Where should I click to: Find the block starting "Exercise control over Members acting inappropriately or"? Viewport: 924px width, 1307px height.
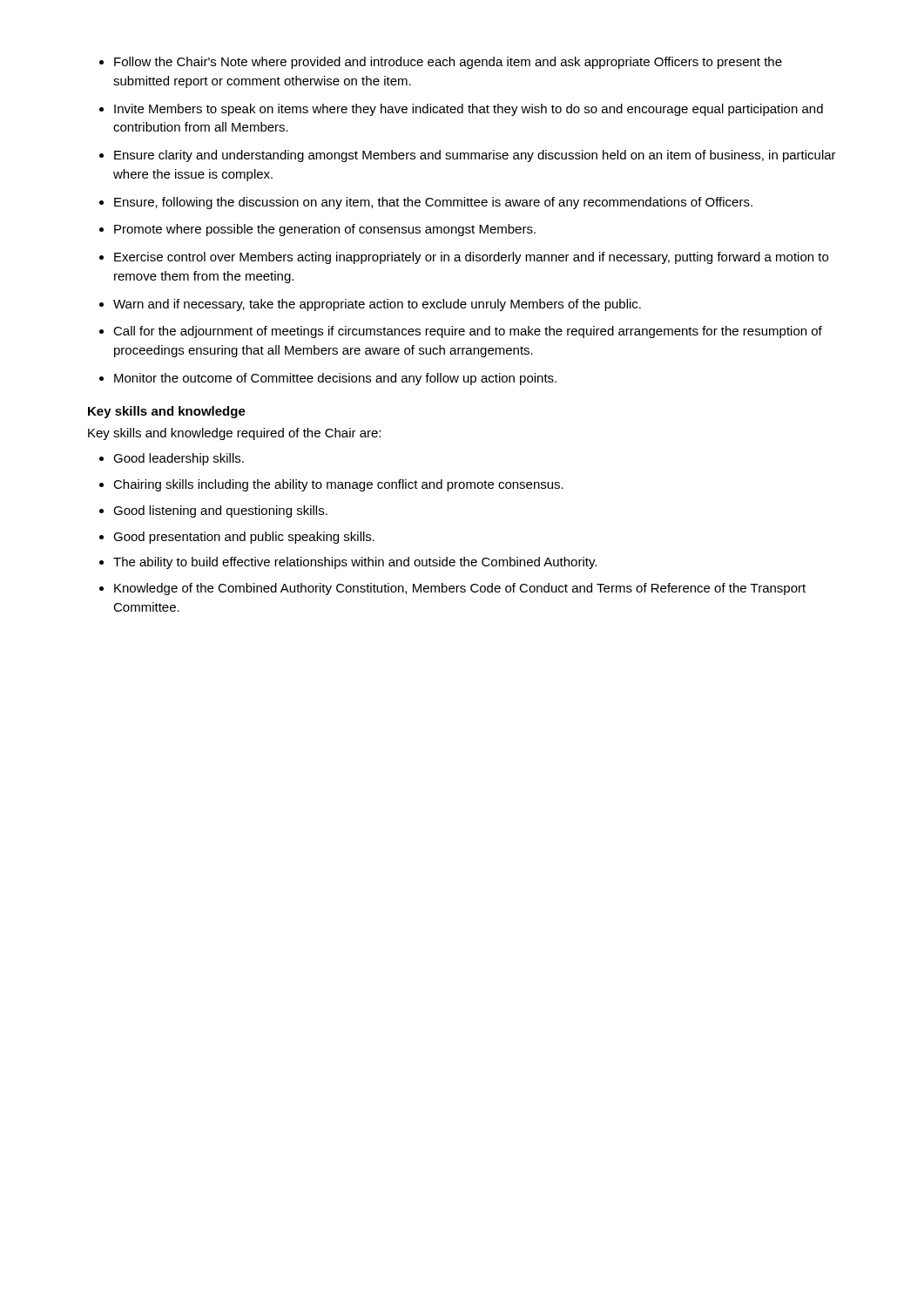tap(471, 266)
